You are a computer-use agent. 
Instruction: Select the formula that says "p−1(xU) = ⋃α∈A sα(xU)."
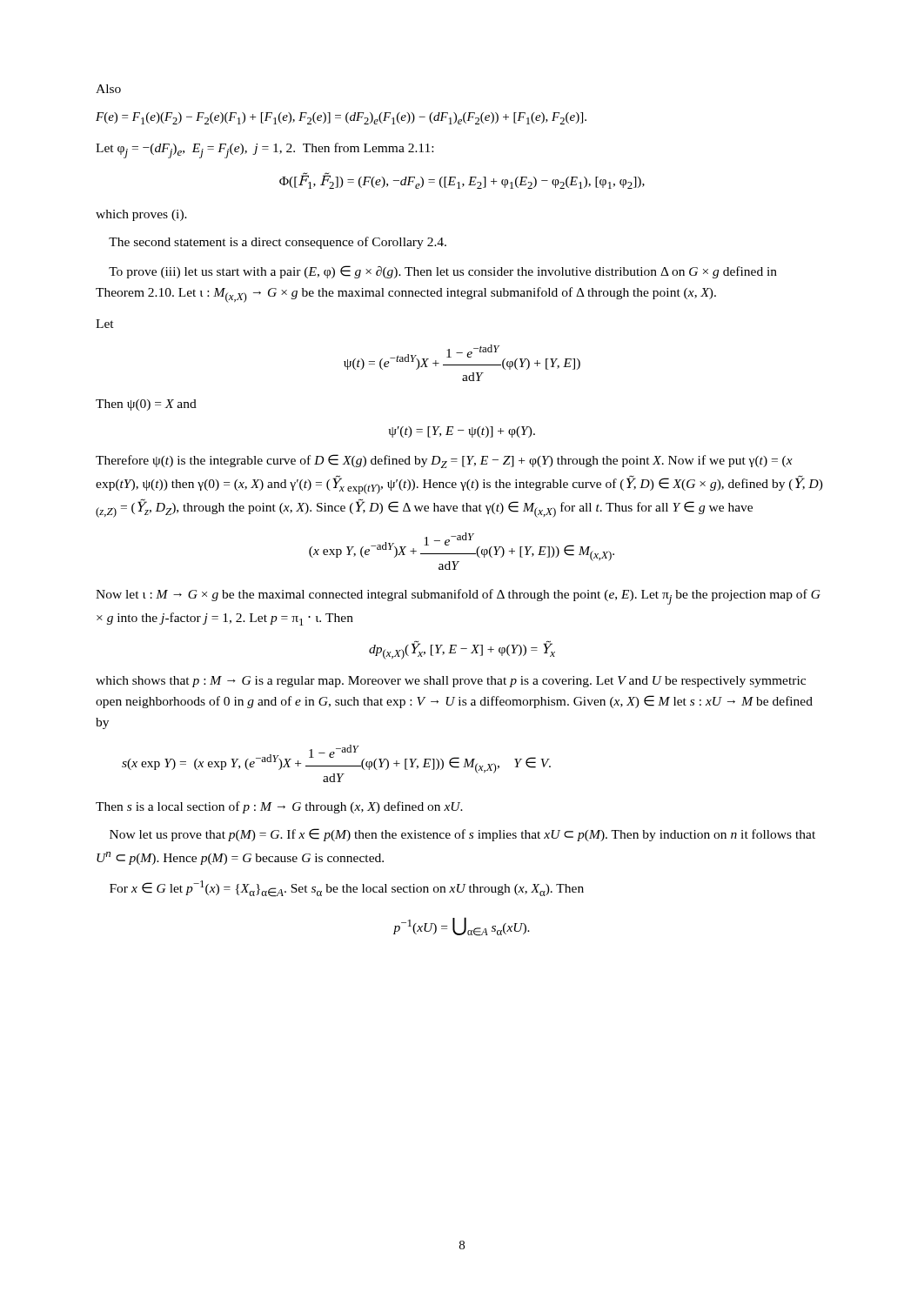point(462,926)
